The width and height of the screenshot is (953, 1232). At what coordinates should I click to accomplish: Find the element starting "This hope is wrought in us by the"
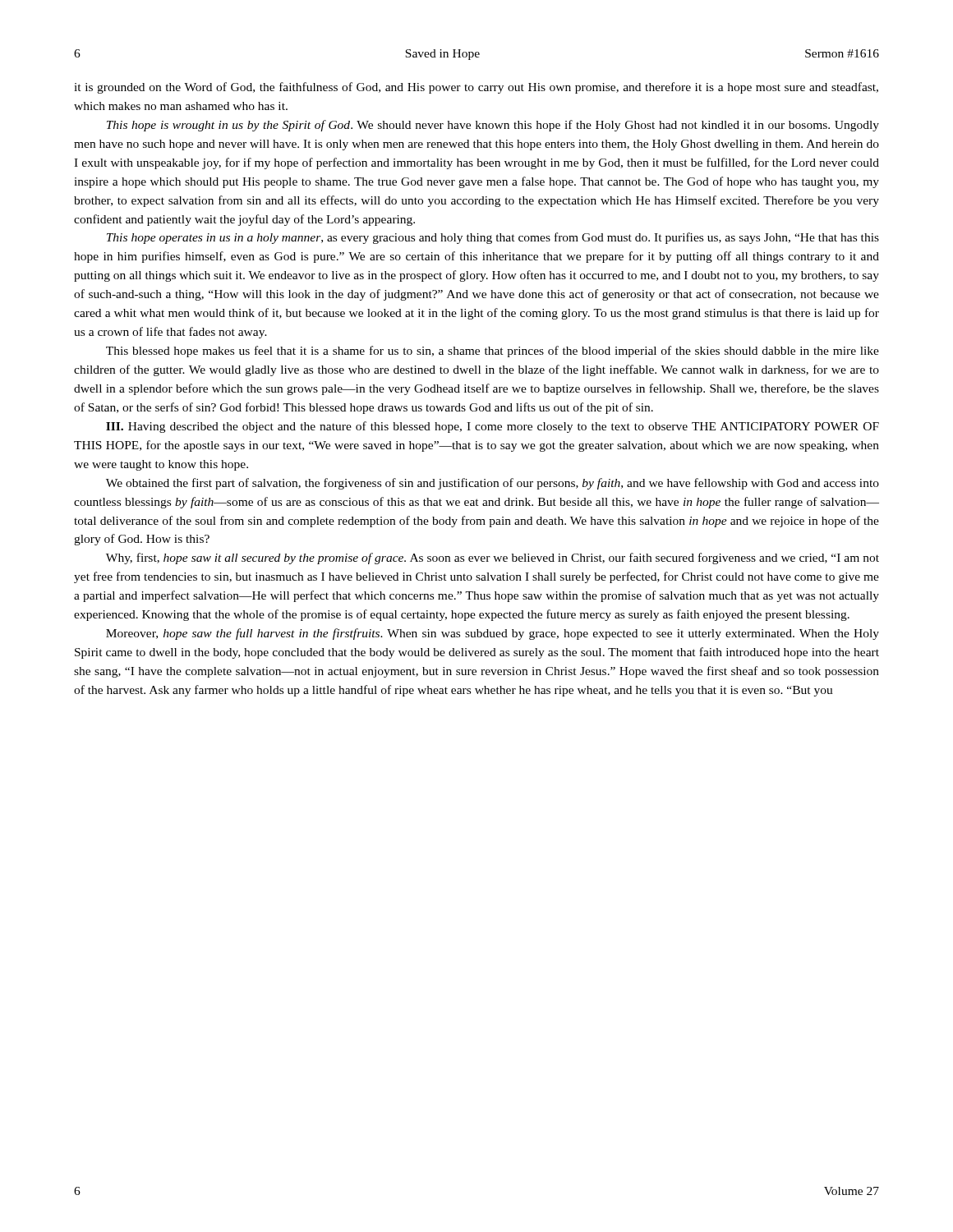pos(476,172)
